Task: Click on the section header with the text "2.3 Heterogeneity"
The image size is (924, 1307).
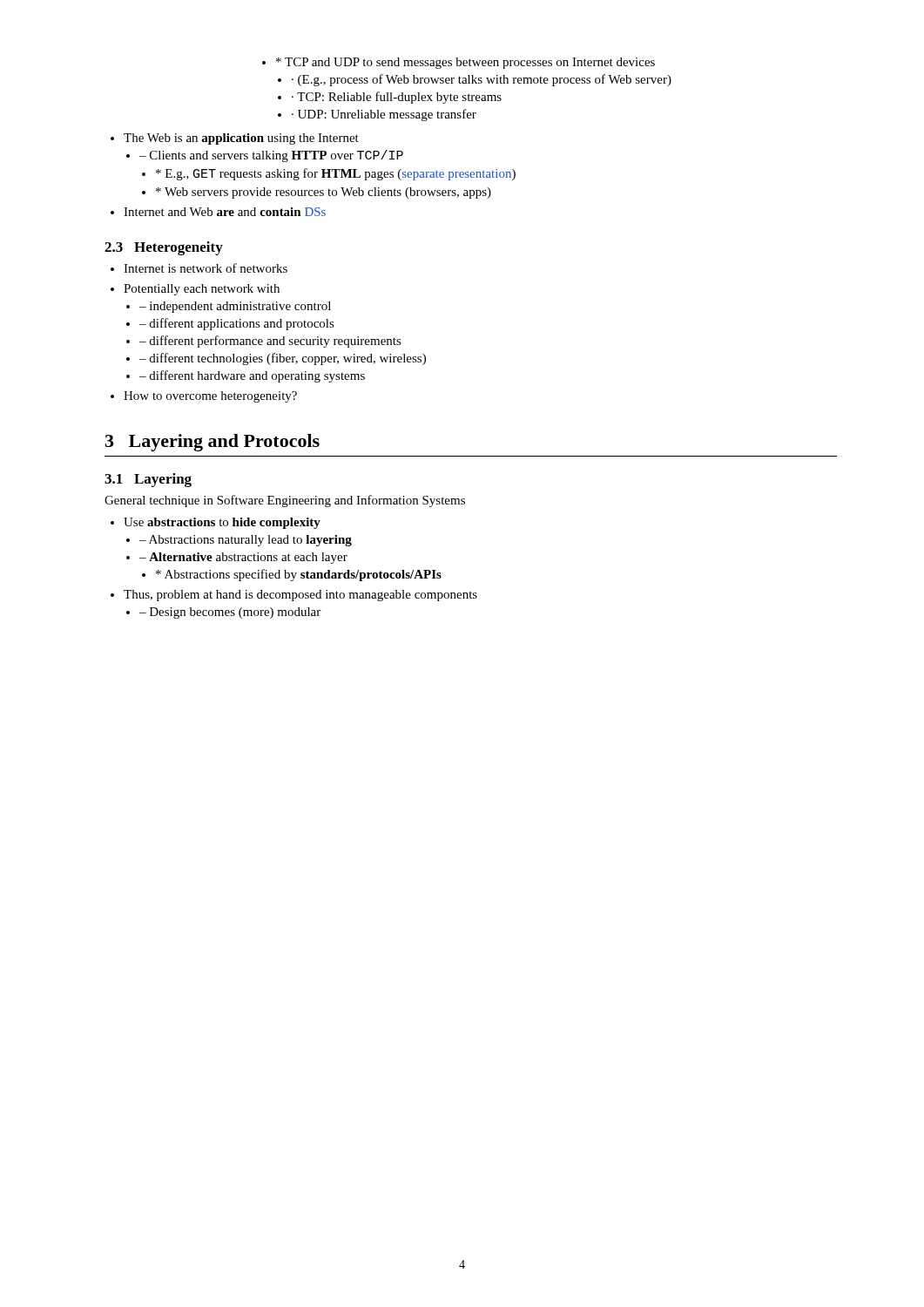Action: (164, 247)
